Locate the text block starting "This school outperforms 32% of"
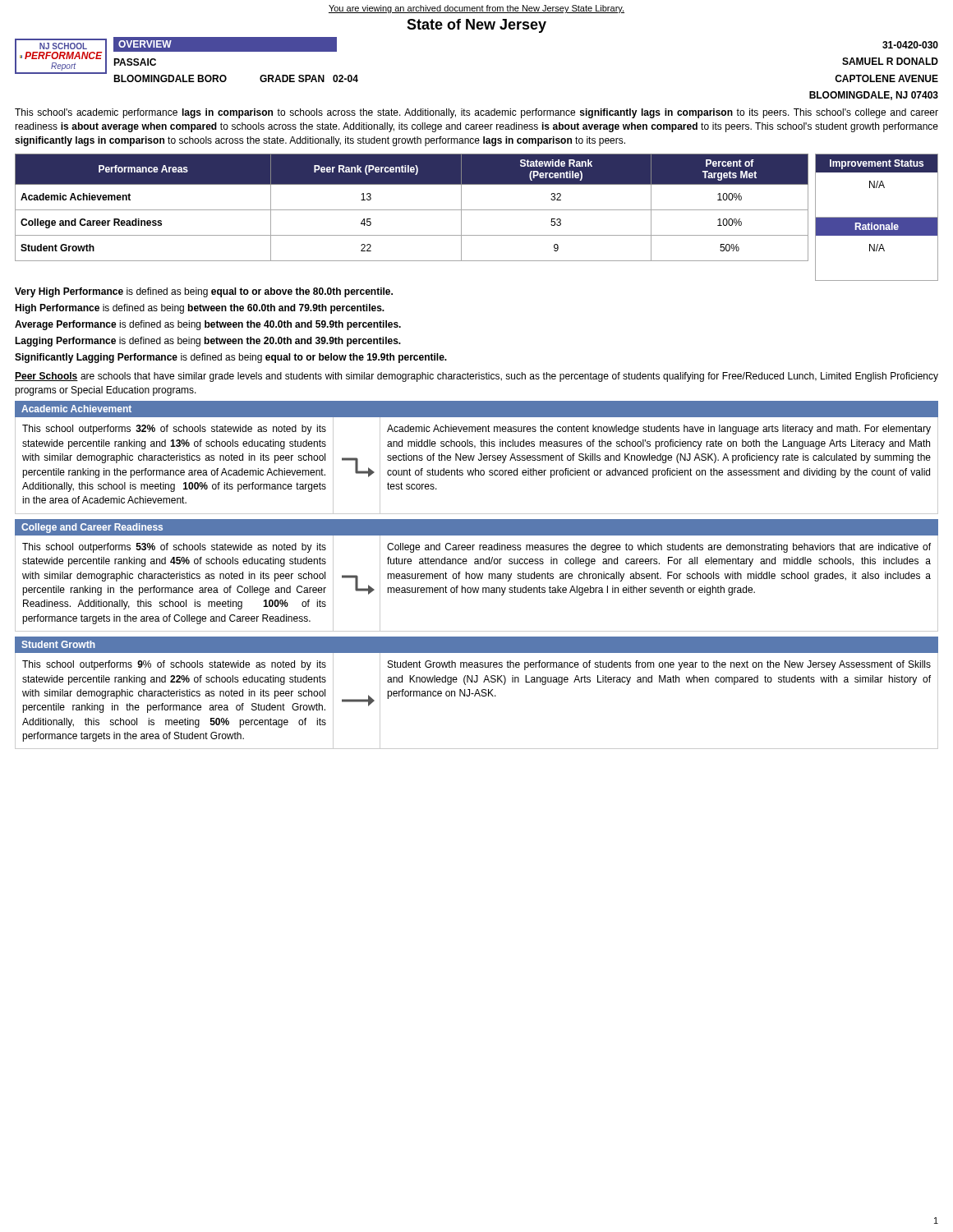 click(x=174, y=465)
